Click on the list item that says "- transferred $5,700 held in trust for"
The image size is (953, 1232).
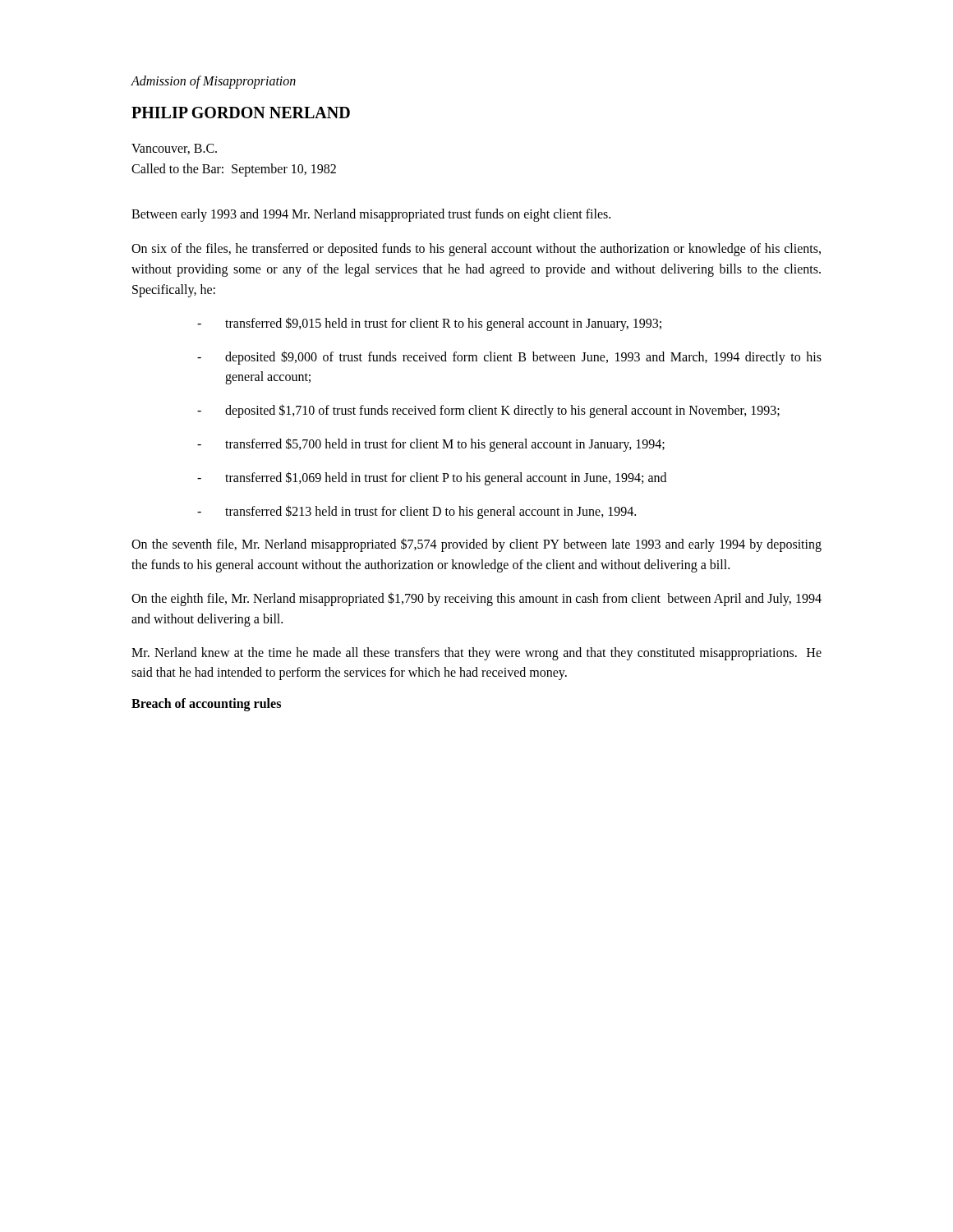[x=509, y=445]
